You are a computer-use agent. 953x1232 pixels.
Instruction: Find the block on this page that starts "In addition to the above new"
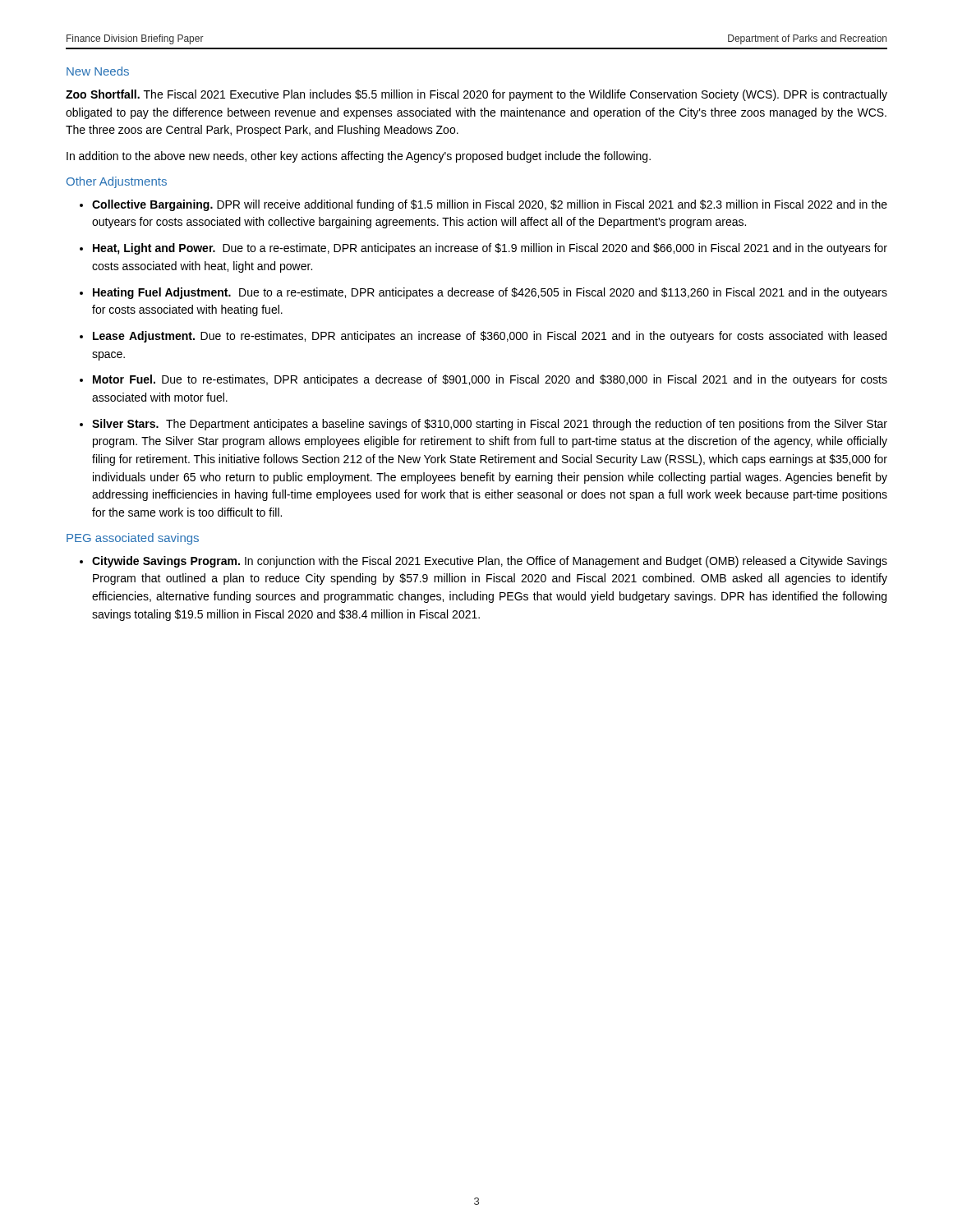coord(359,156)
